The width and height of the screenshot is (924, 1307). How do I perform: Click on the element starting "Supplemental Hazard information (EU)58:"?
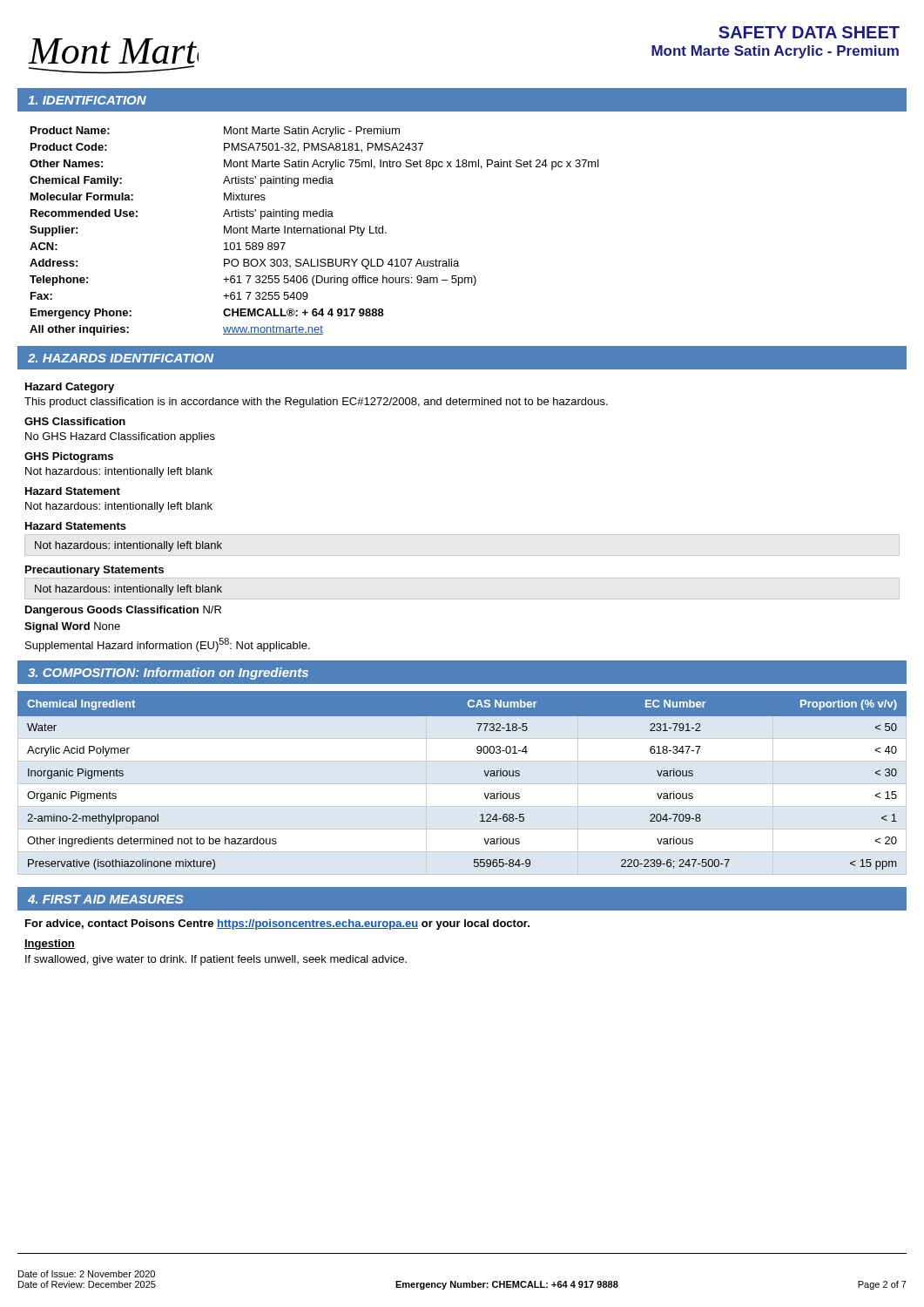167,644
